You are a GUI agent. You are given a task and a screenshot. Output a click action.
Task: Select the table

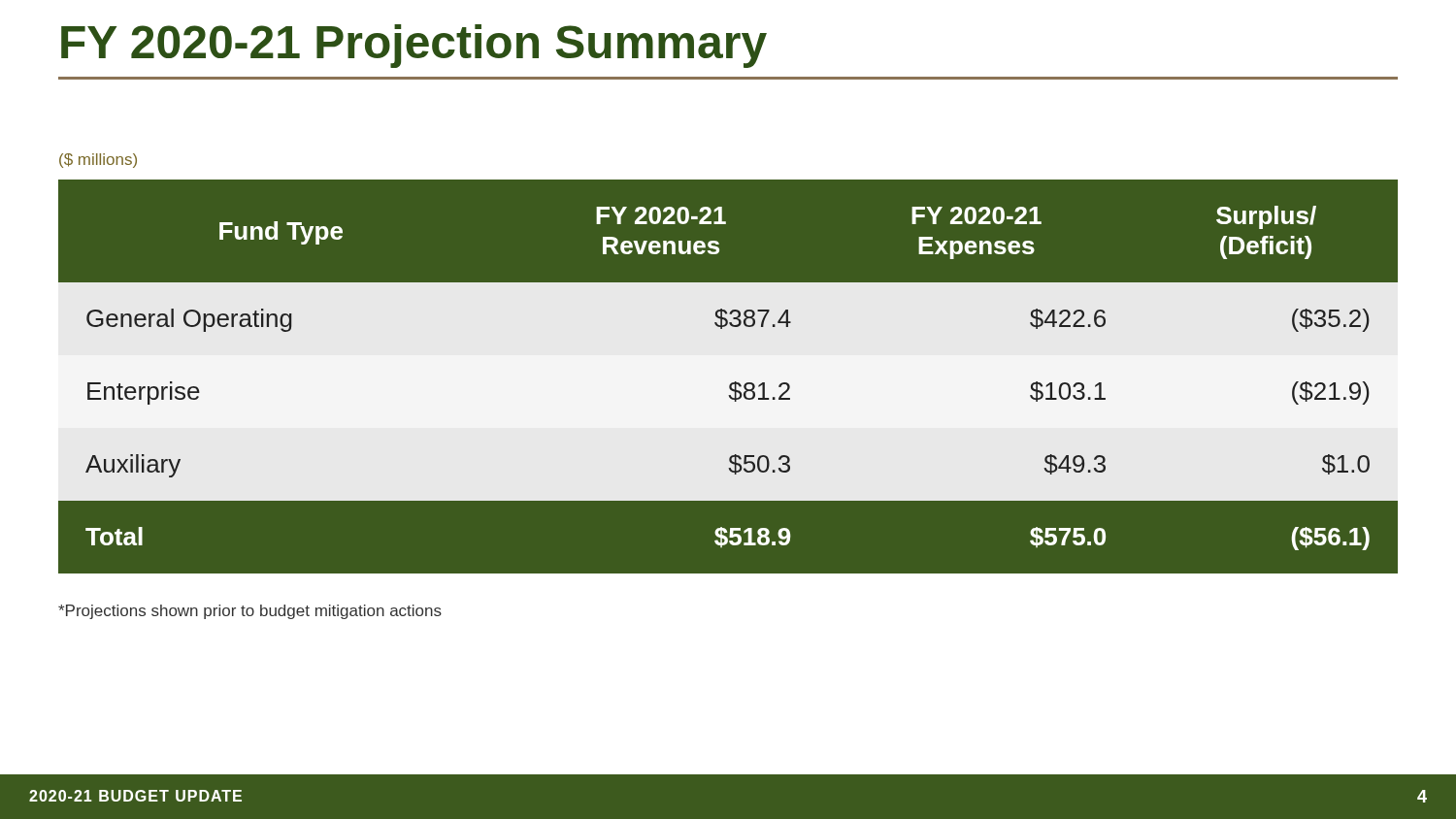pyautogui.click(x=728, y=376)
